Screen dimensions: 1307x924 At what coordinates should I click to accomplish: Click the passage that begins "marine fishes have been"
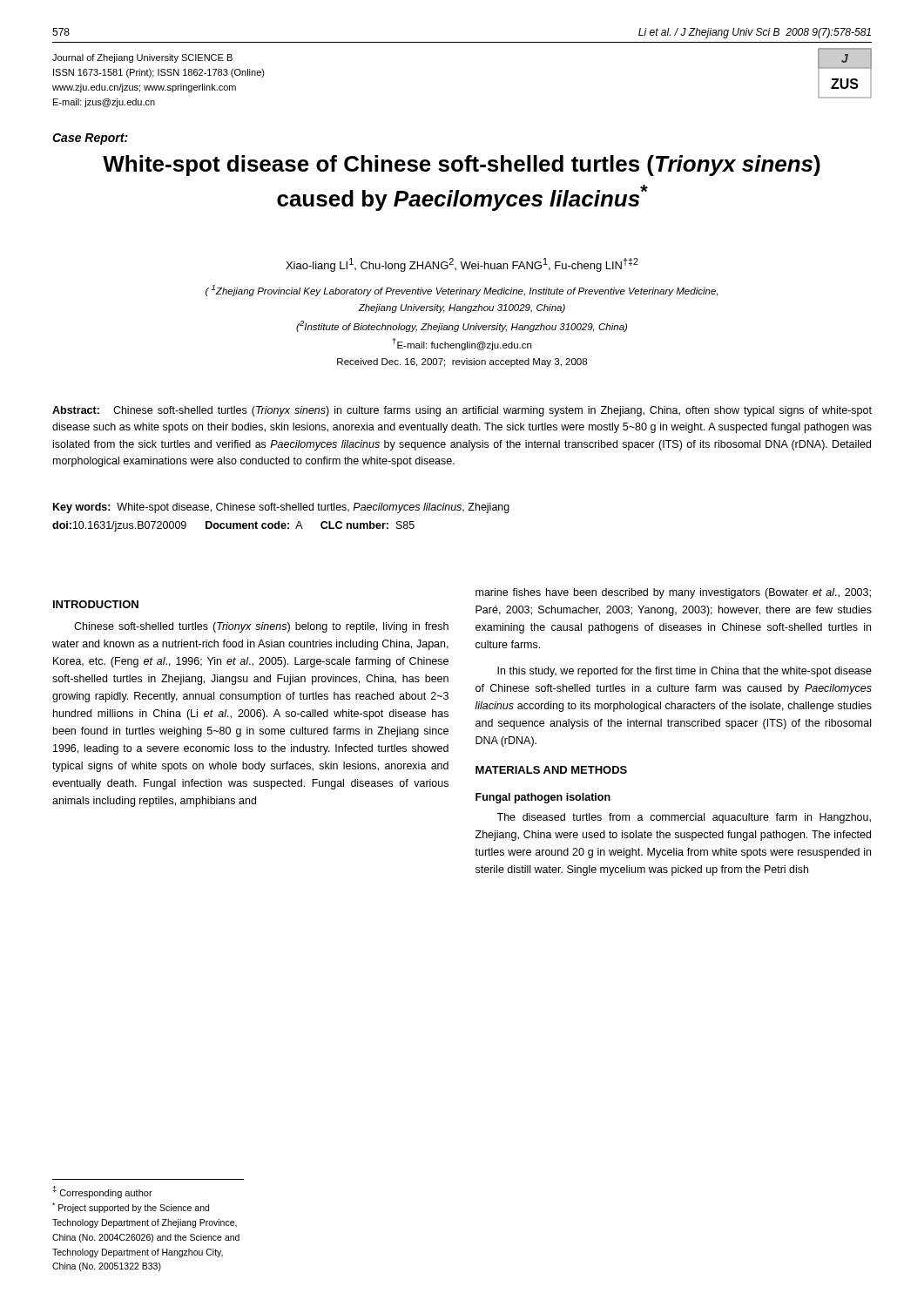(x=673, y=731)
